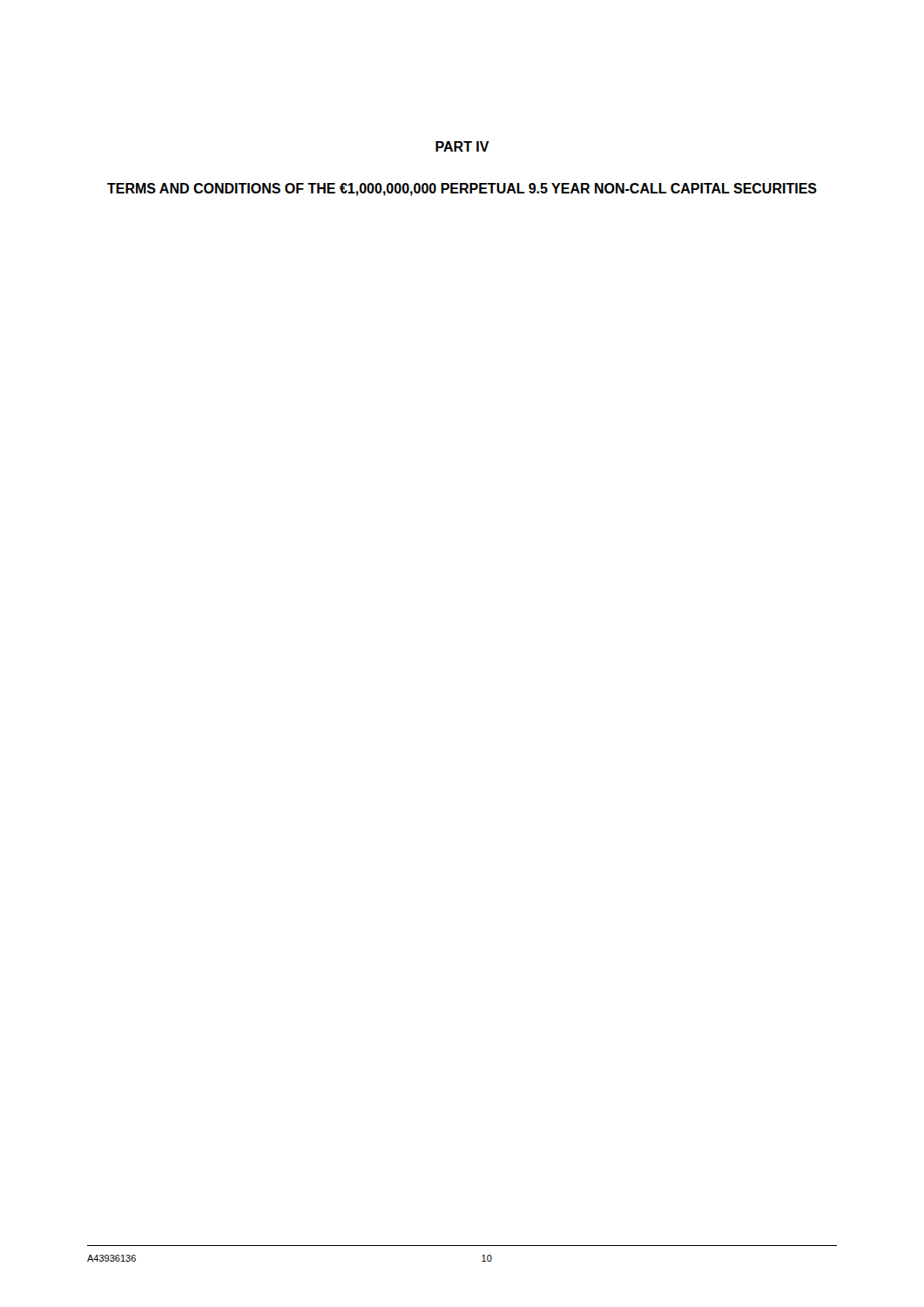Point to the element starting "TERMS AND CONDITIONS OF THE €1,000,000,000 PERPETUAL"
Viewport: 924px width, 1307px height.
(462, 189)
